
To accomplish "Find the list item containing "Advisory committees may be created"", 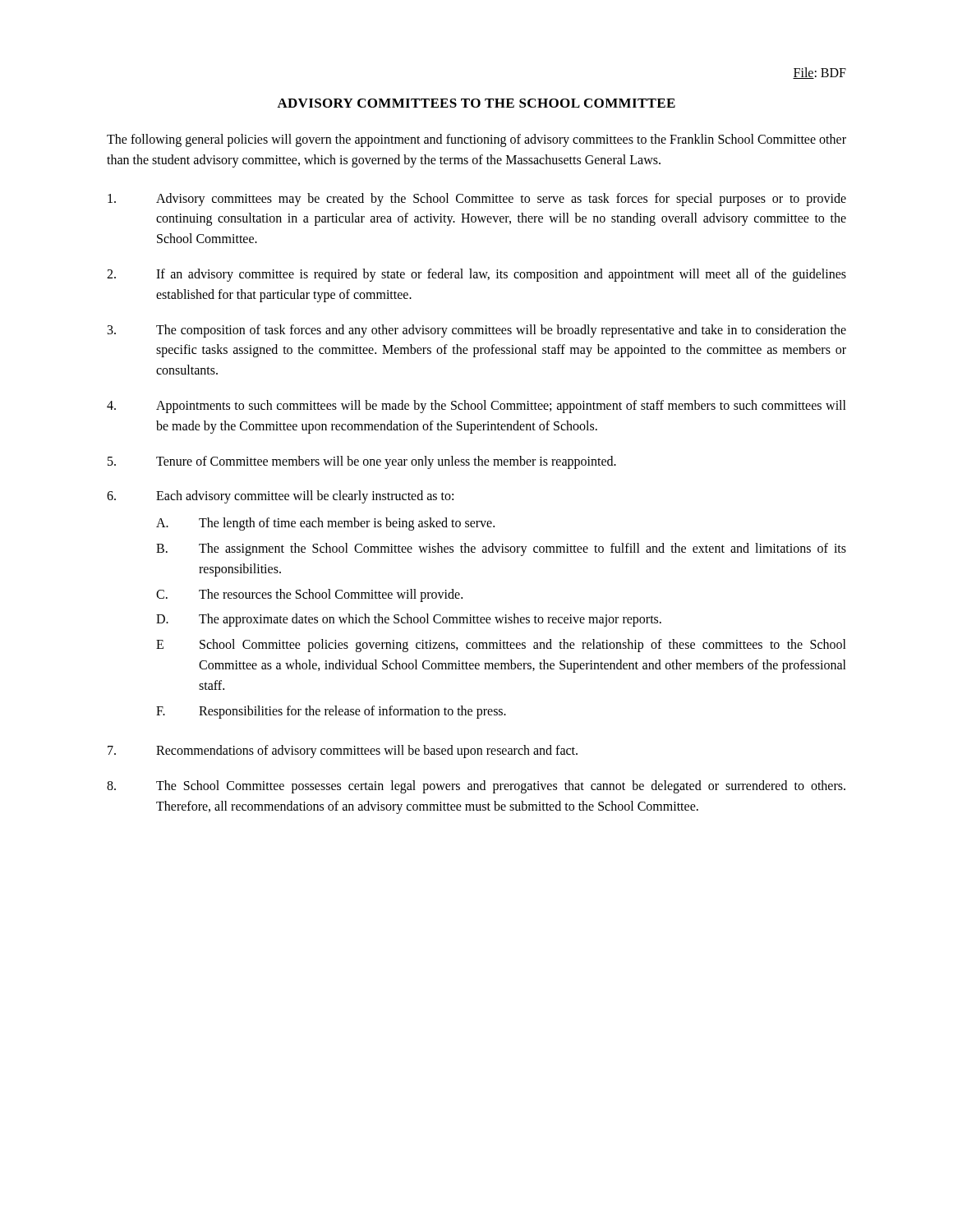I will click(x=476, y=219).
